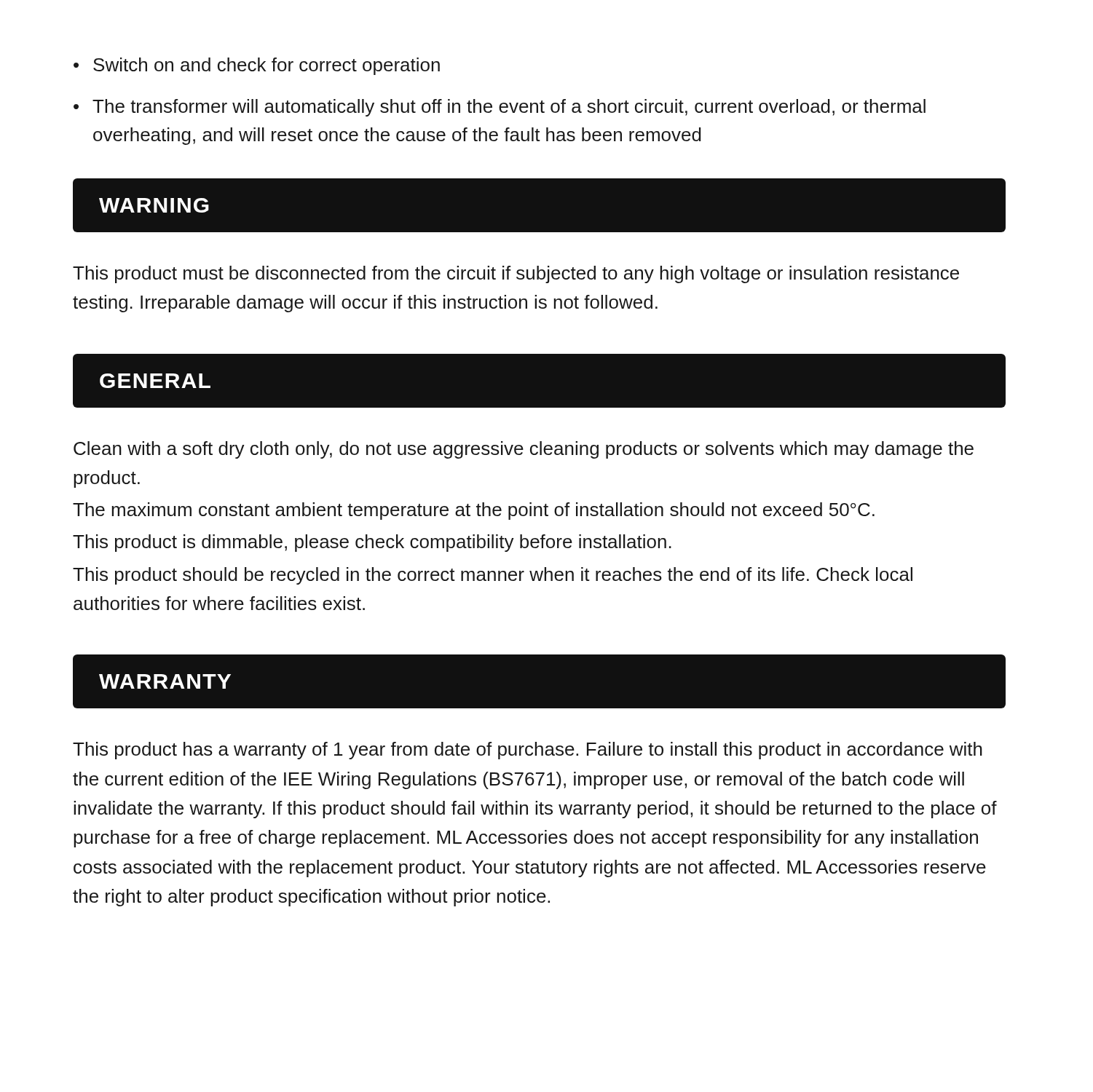This screenshot has height=1092, width=1093.
Task: Locate the text block containing "This product has a warranty of 1 year"
Action: pyautogui.click(x=539, y=823)
